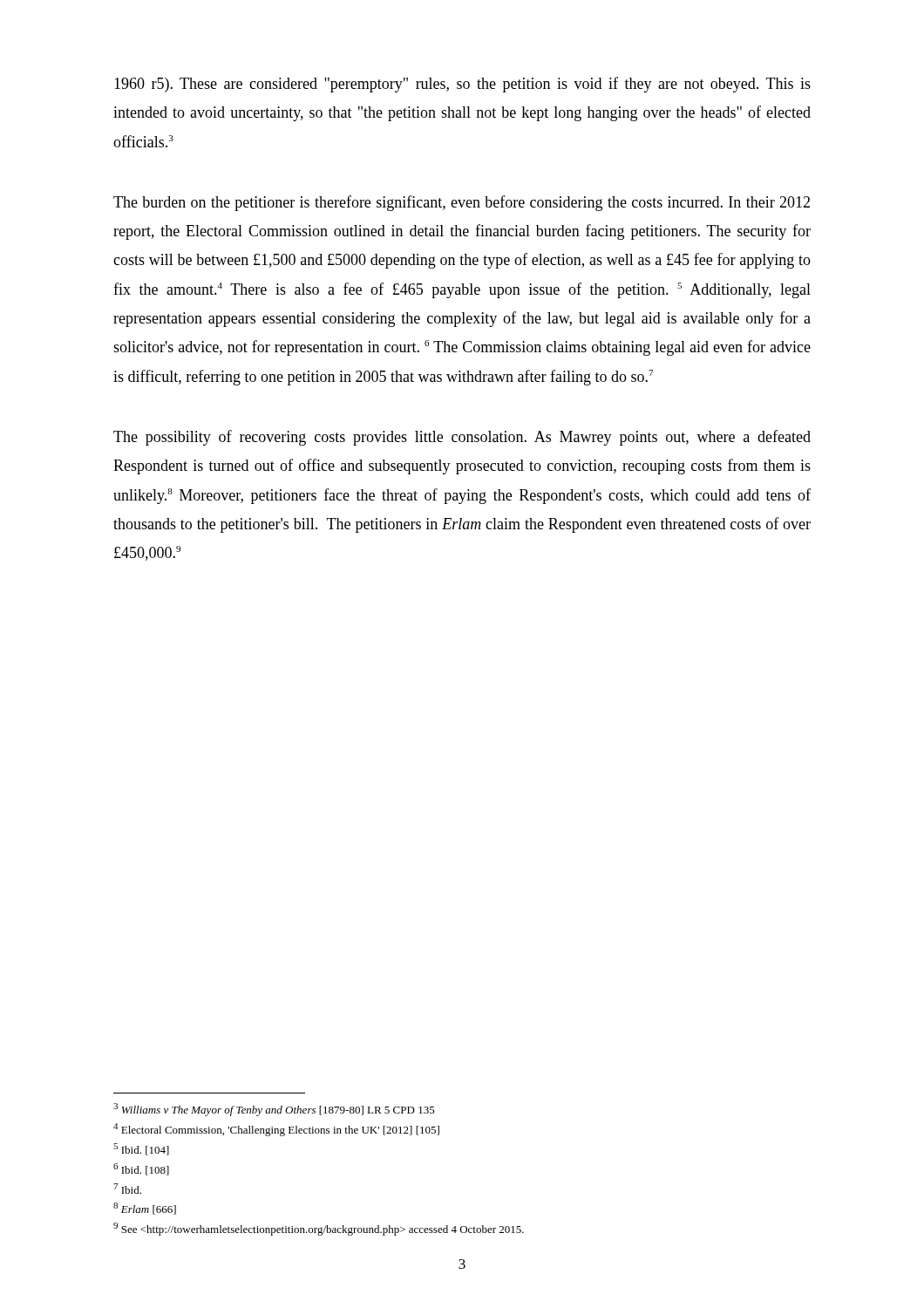Find the block on this page that starts "The burden on the petitioner is therefore significant,"
This screenshot has width=924, height=1308.
tap(462, 289)
